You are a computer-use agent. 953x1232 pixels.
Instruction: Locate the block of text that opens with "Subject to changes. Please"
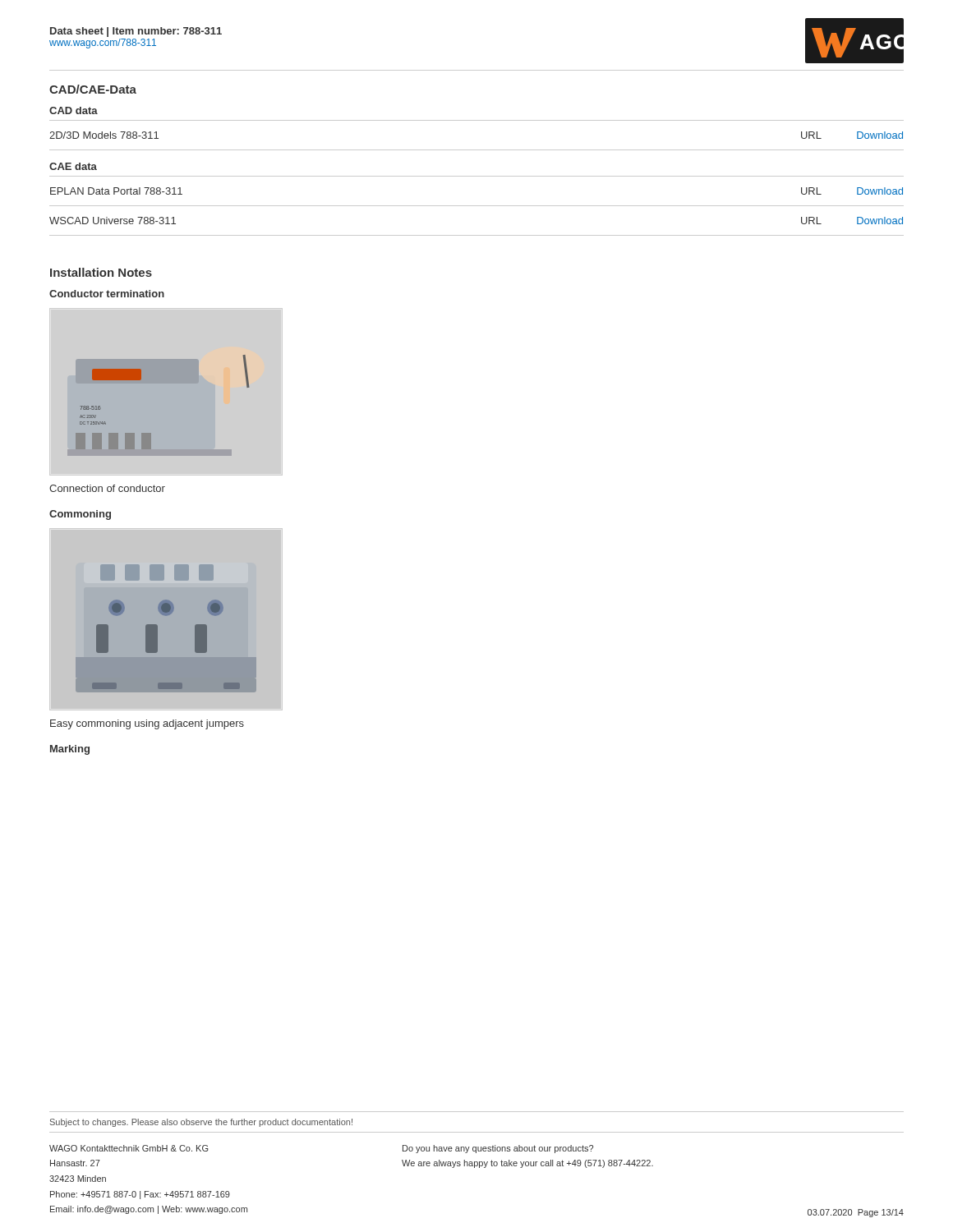[x=201, y=1122]
